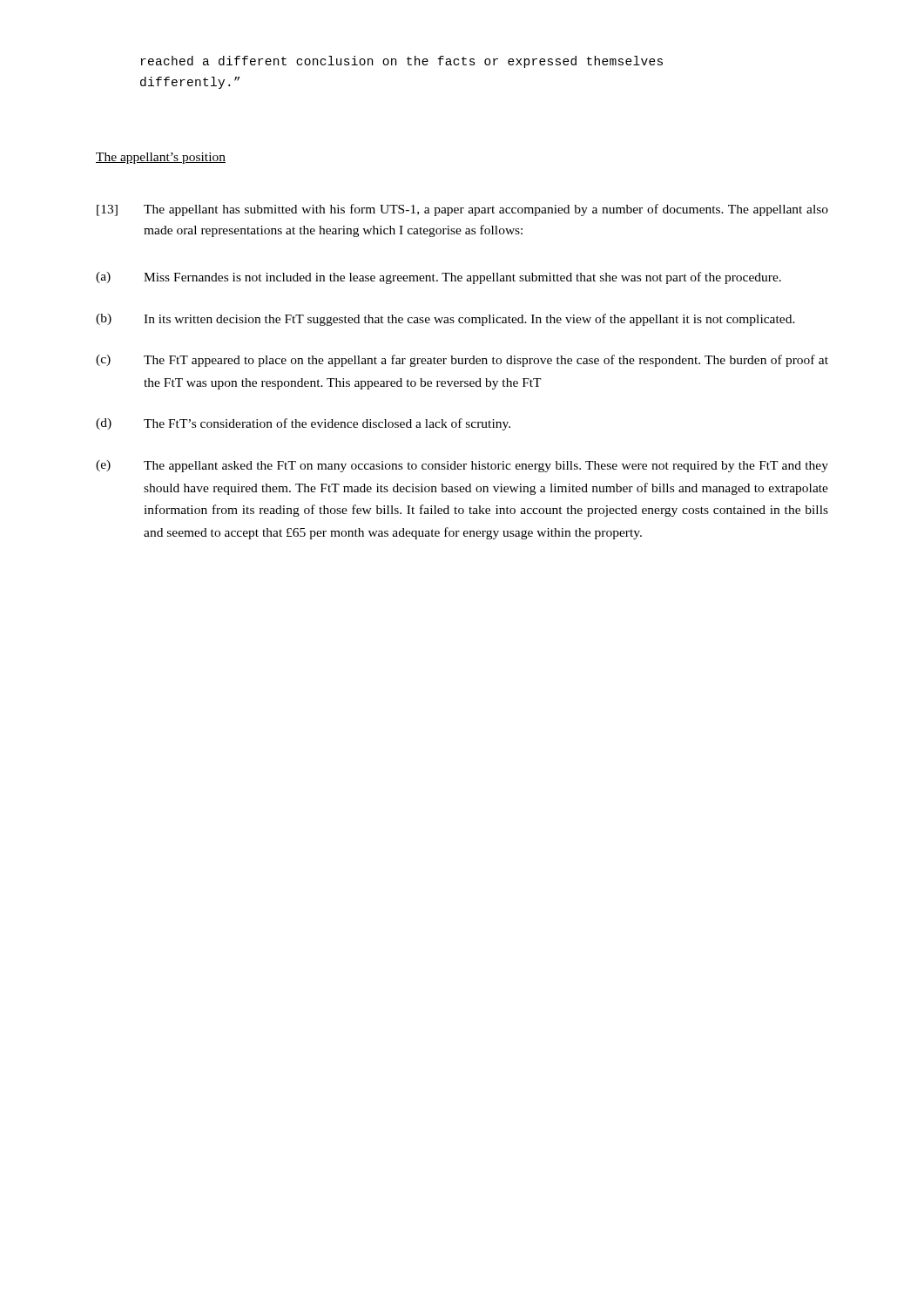
Task: Select the list item that reads "(c) The FtT appeared to place"
Action: pos(462,371)
